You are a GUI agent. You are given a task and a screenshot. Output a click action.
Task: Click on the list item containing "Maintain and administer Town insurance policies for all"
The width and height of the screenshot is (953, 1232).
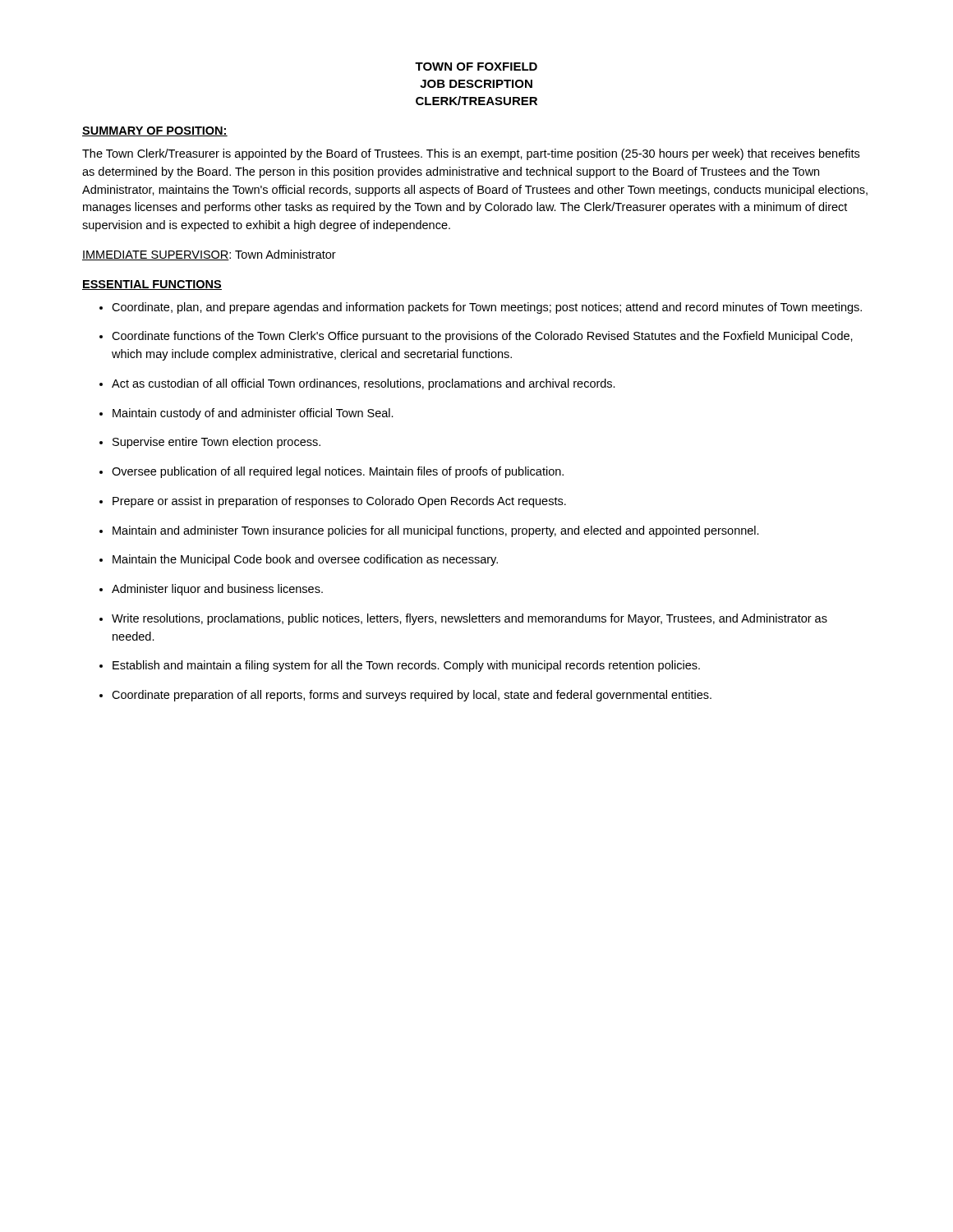(491, 531)
